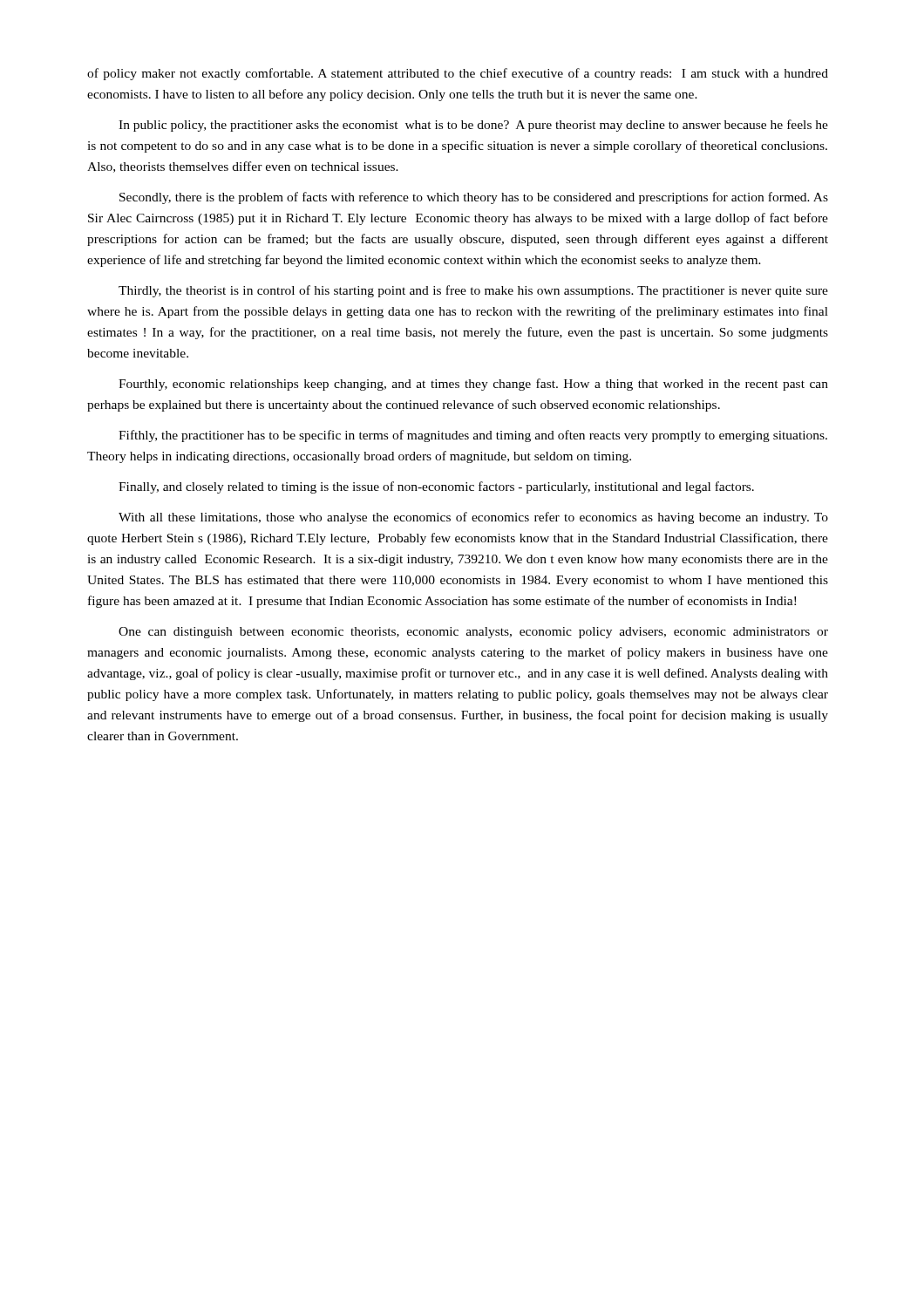
Task: Locate the text starting "In public policy, the practitioner asks the"
Action: point(458,145)
